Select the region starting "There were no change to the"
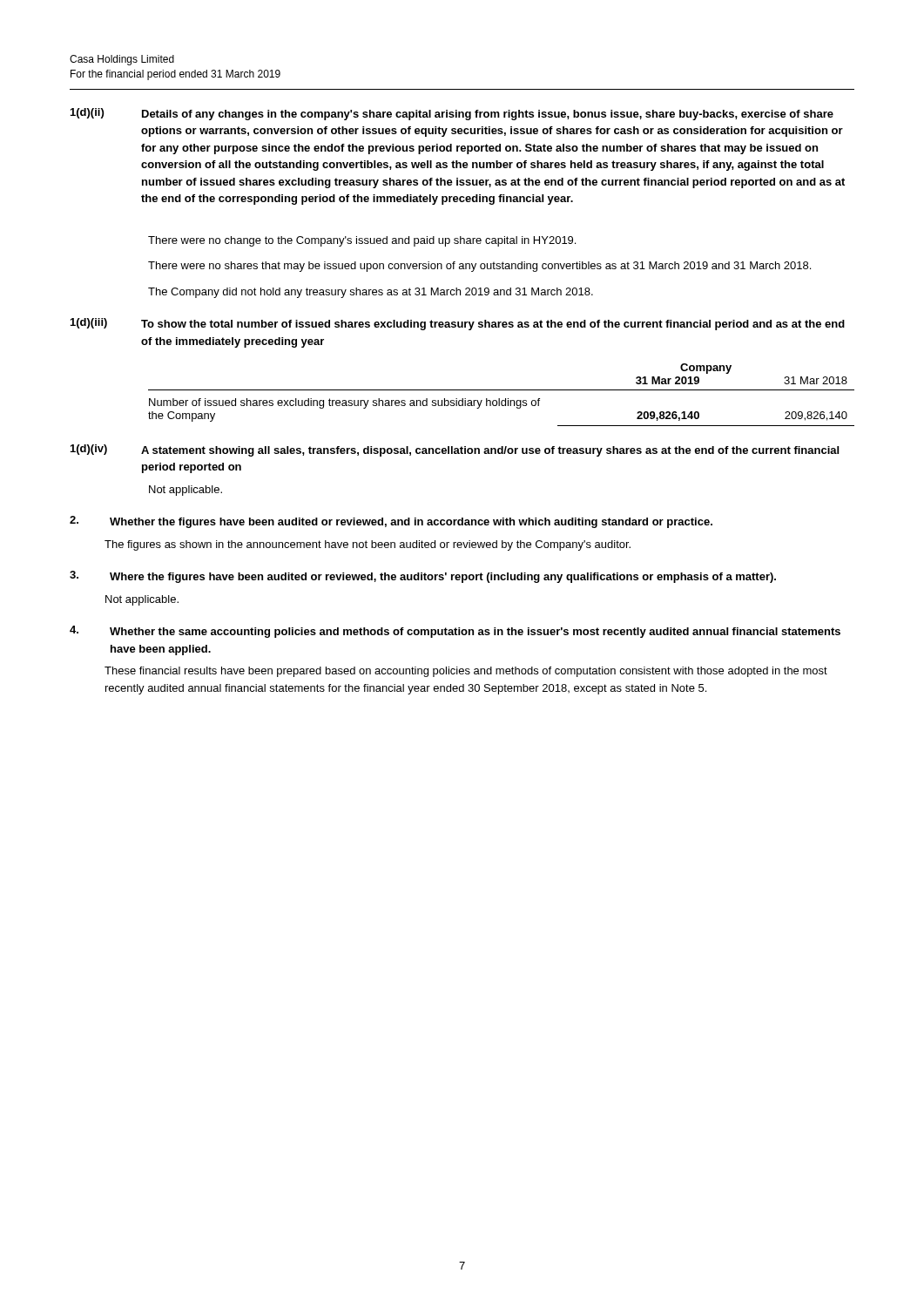 [x=501, y=266]
